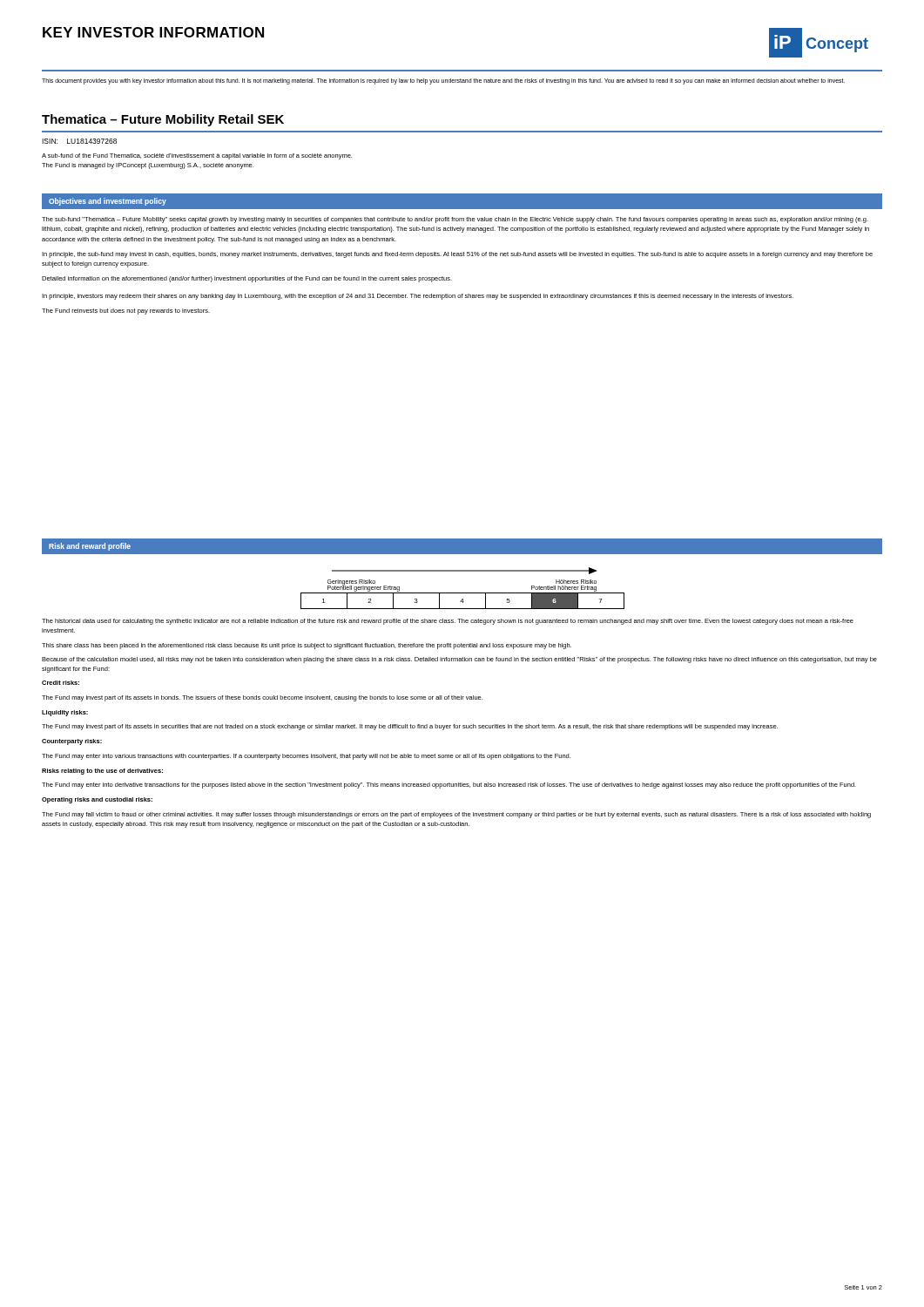Locate the region starting "The historical data used for calculating"
Viewport: 924px width, 1307px height.
pyautogui.click(x=448, y=626)
